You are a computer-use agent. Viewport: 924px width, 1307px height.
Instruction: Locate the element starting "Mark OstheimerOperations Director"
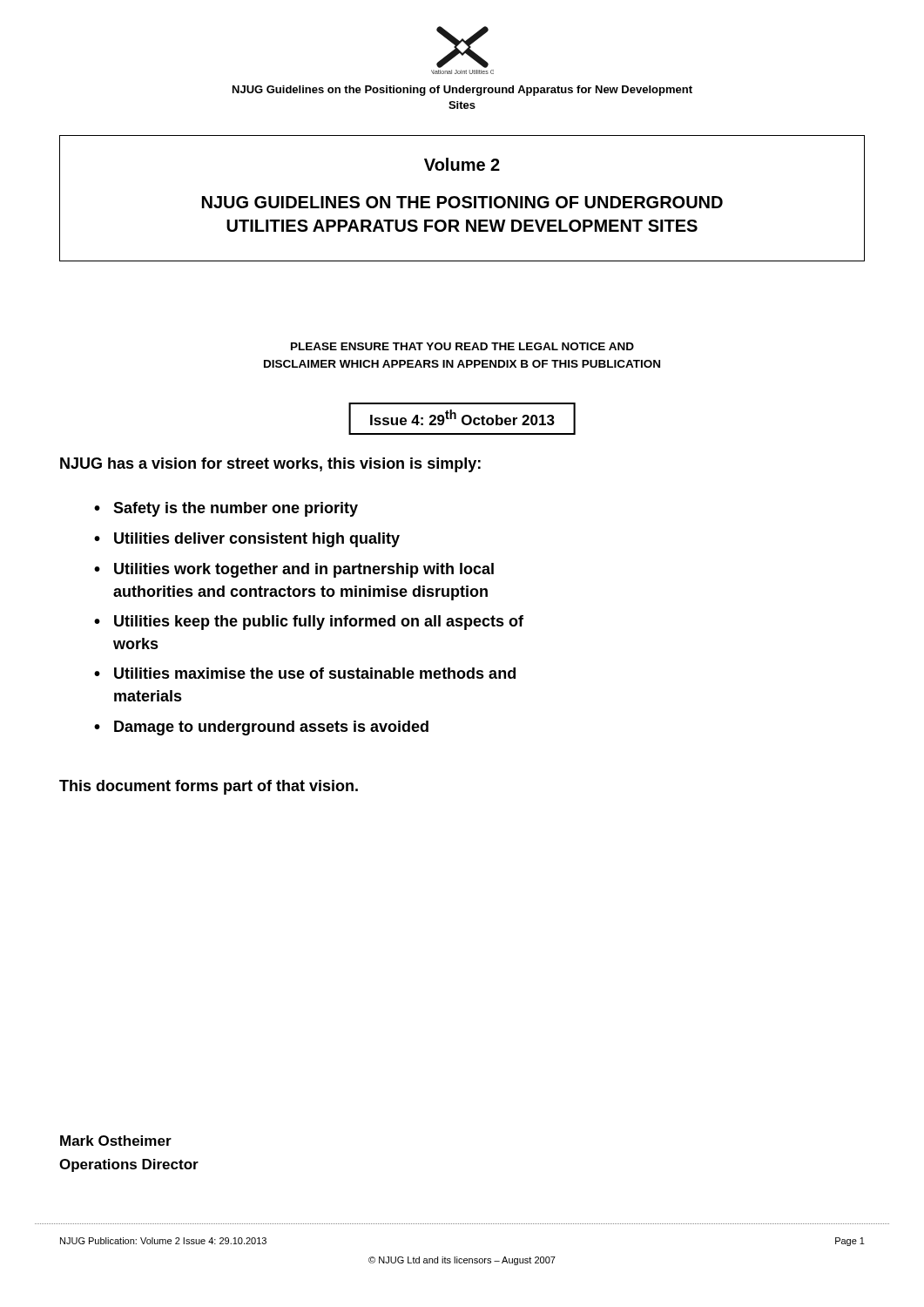point(129,1153)
